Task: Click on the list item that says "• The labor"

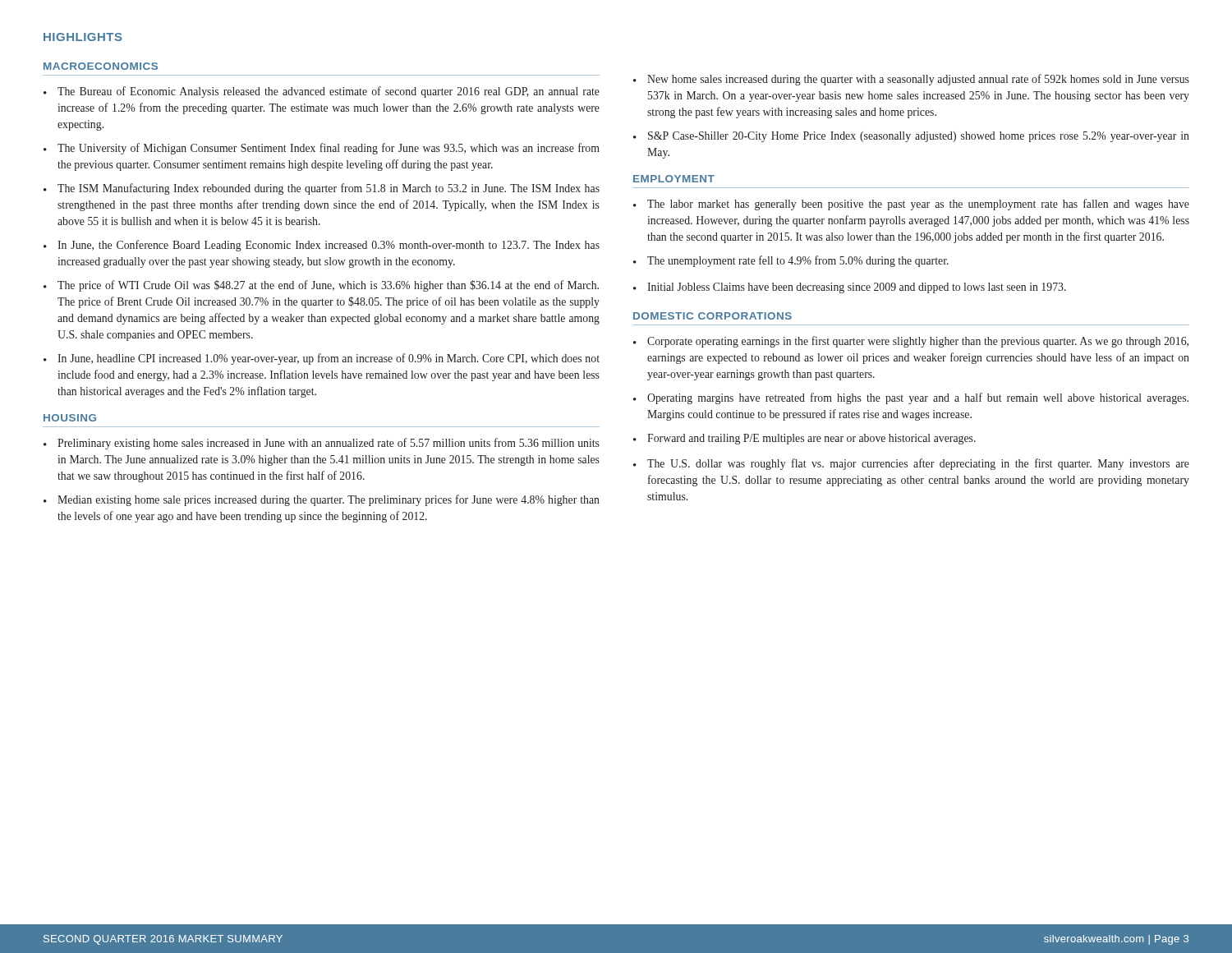Action: [x=911, y=221]
